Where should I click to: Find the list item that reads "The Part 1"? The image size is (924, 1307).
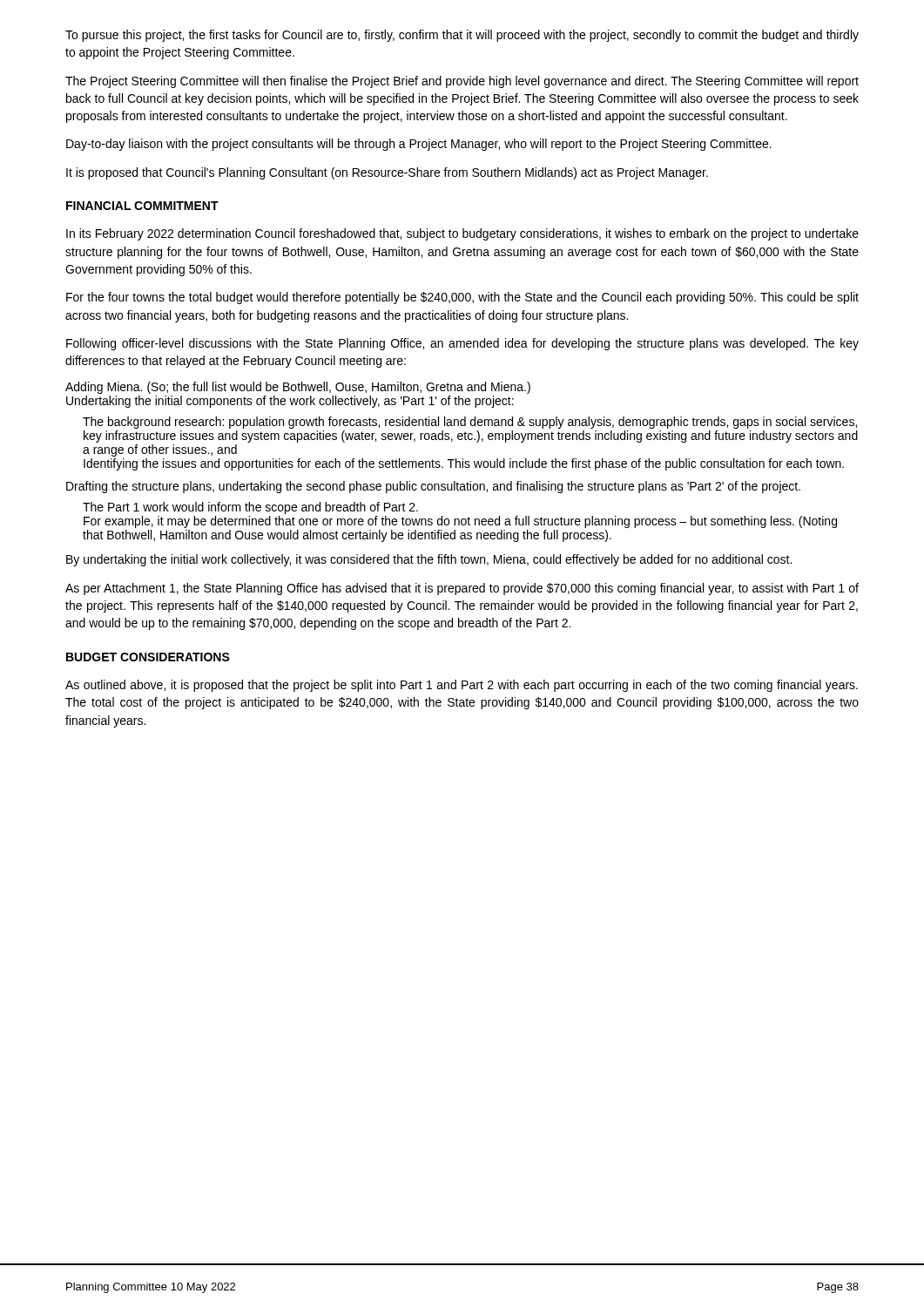pos(471,508)
